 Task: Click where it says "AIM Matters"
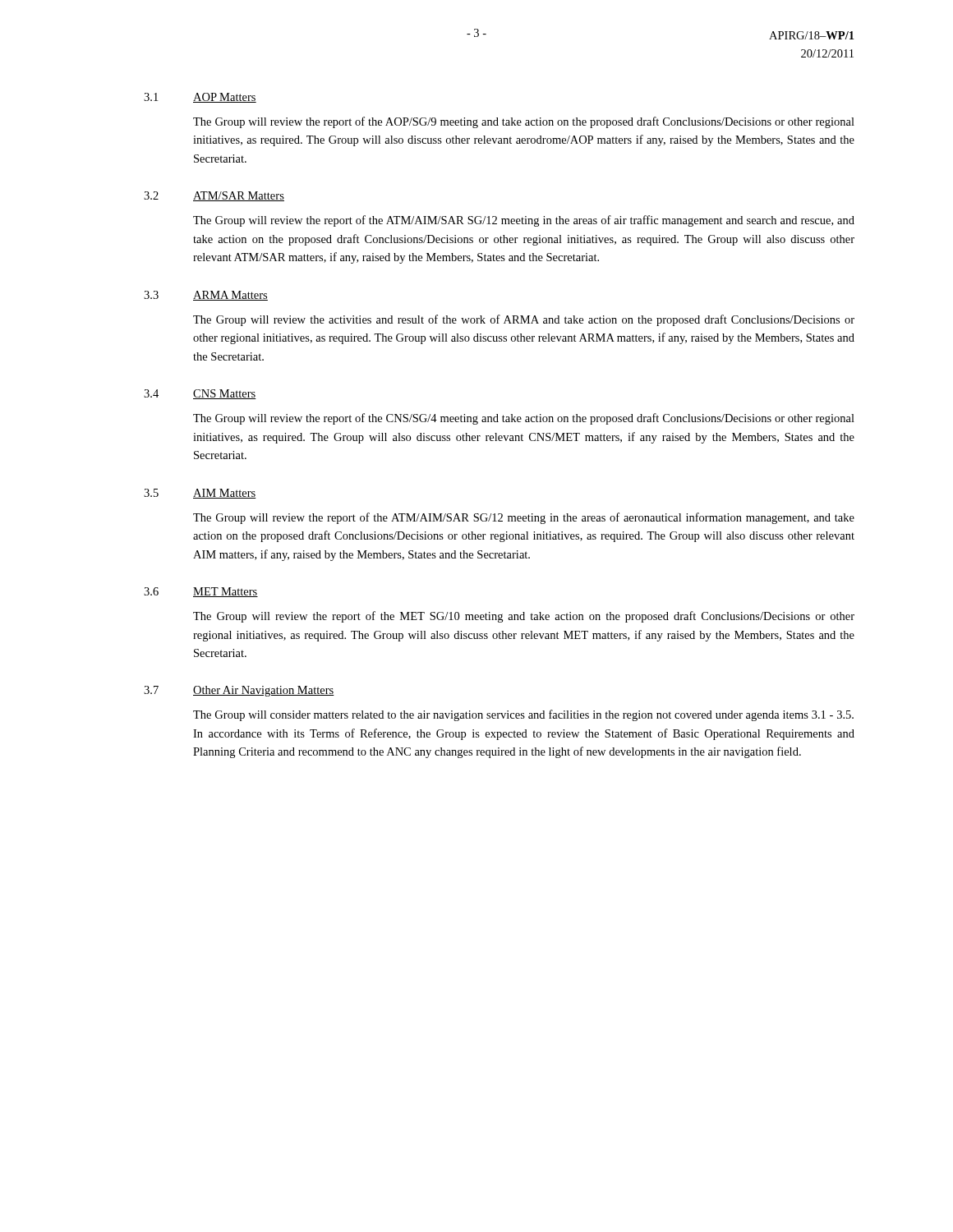(x=224, y=492)
